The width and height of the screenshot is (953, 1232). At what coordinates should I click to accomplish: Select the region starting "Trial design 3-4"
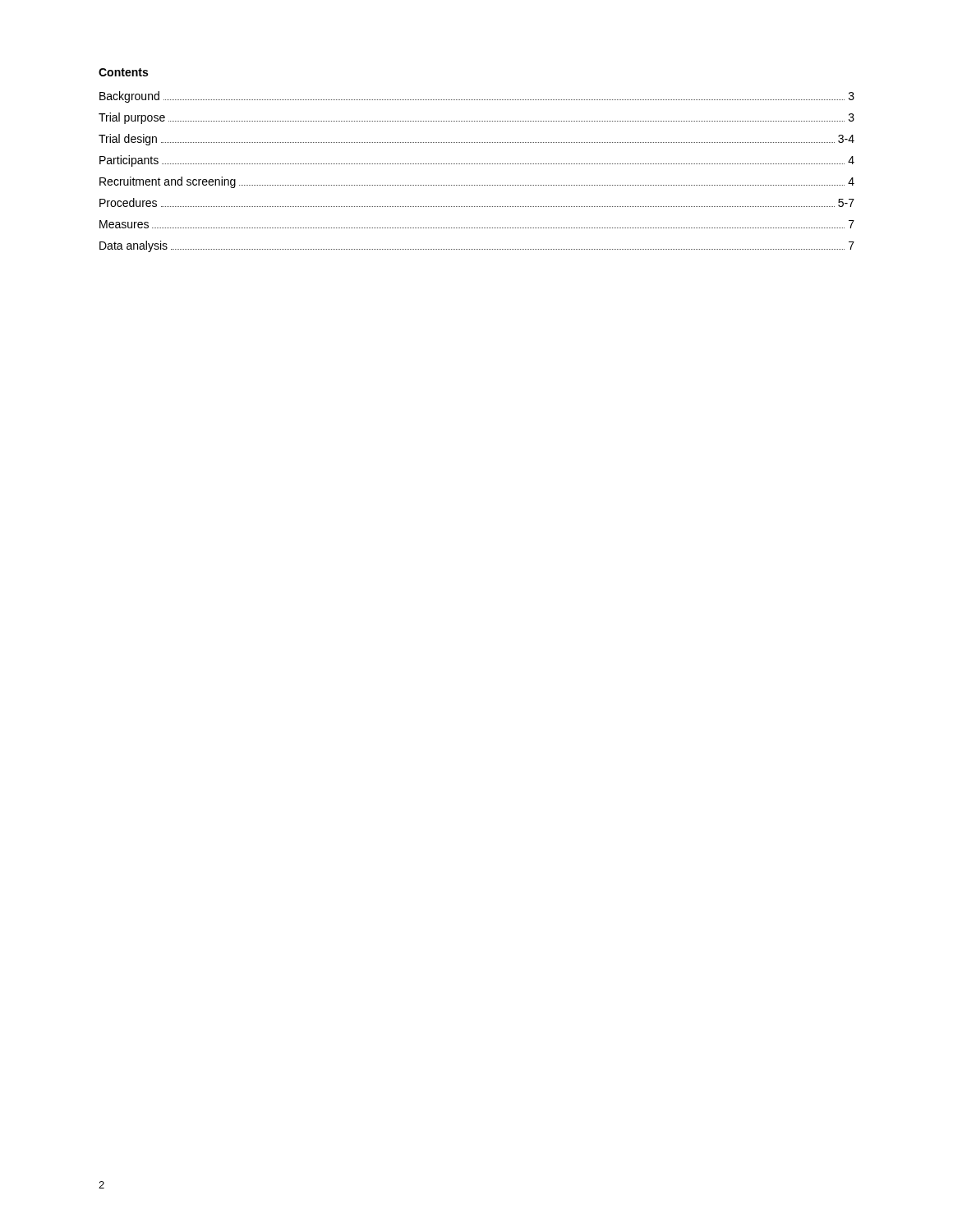pos(476,139)
